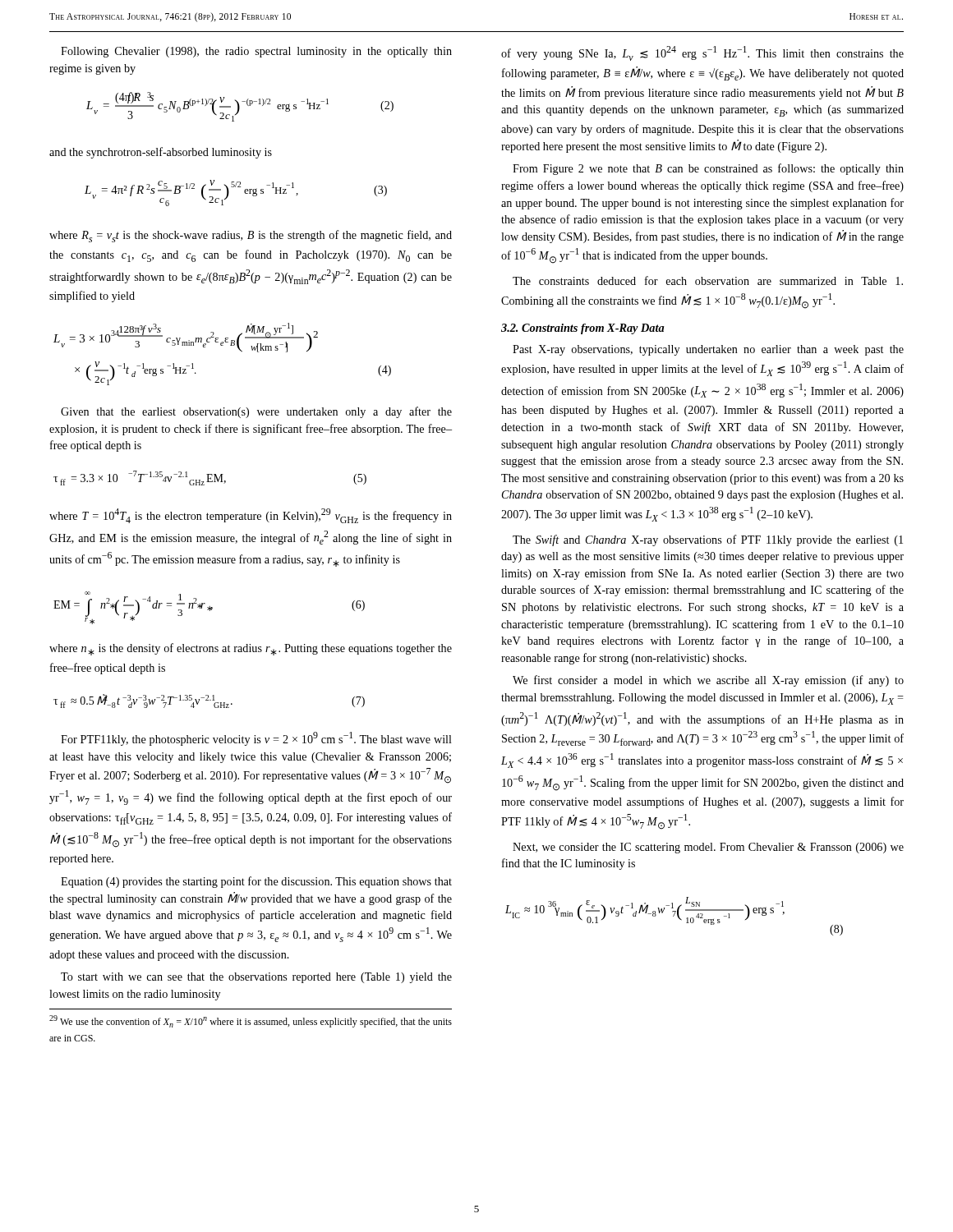Locate the region starting "EM = ∫ r ∗ ∞ n"

209,608
